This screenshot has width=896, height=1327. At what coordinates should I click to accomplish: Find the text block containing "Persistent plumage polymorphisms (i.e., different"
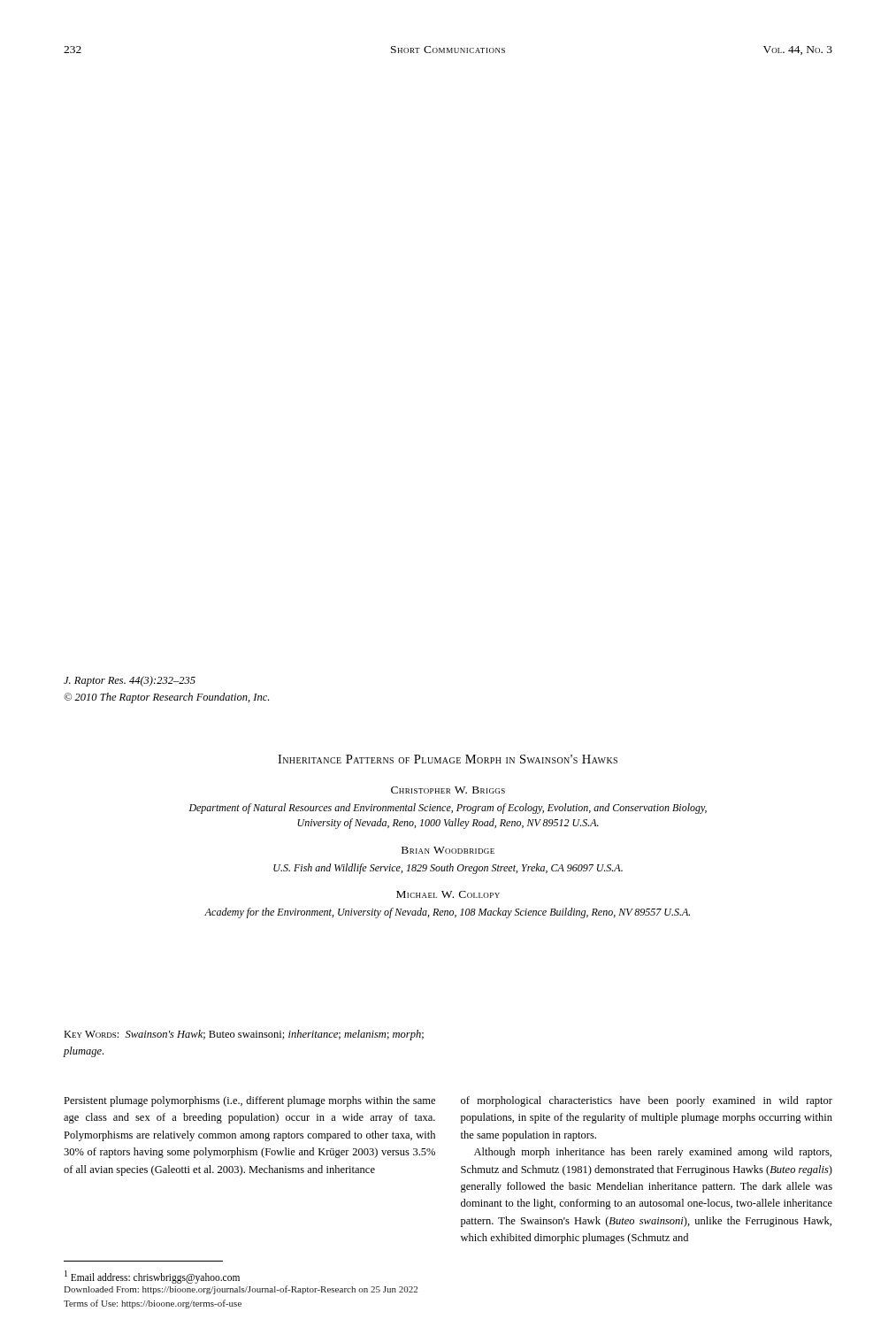click(250, 1135)
